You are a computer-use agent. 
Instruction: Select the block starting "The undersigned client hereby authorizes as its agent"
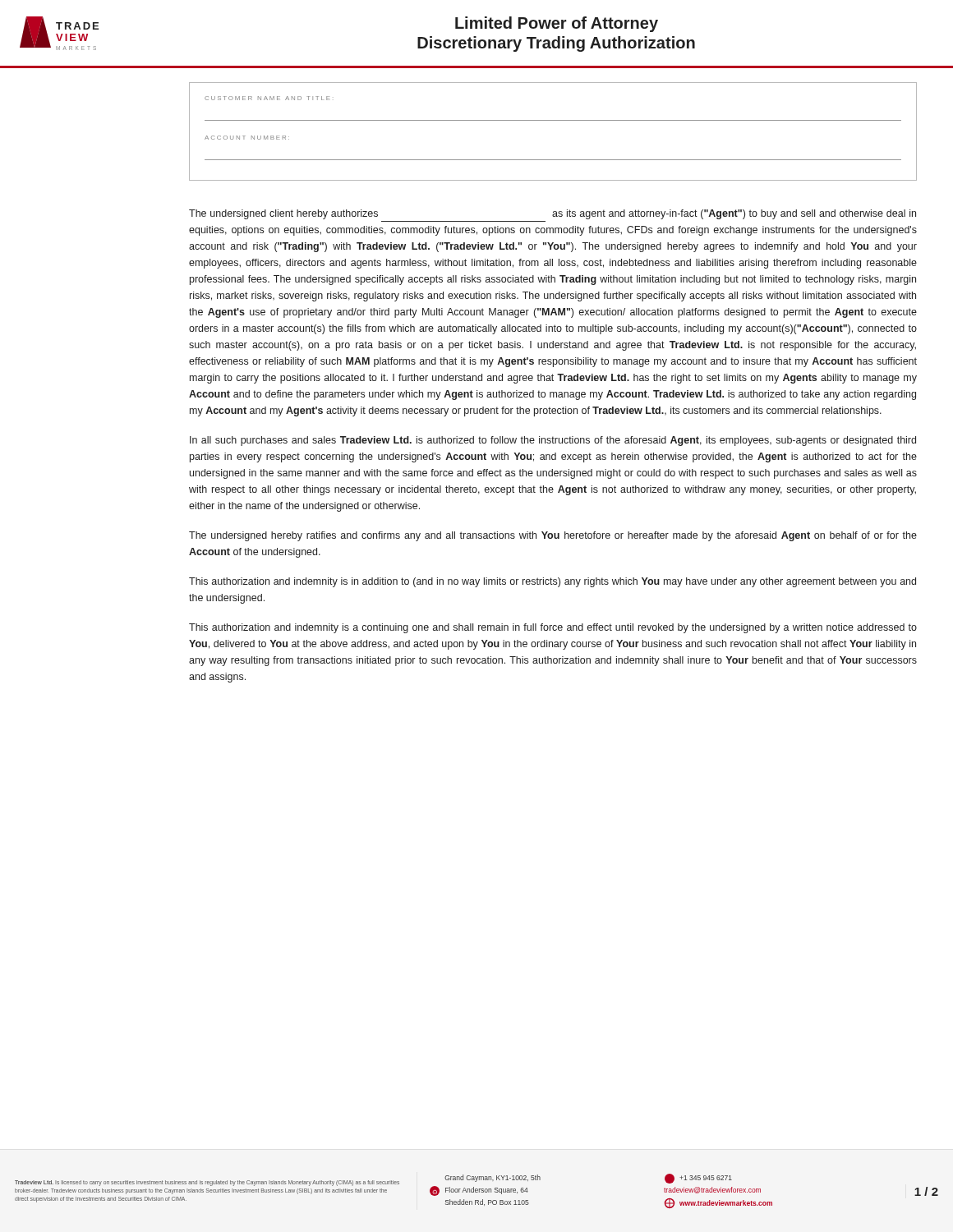click(553, 312)
